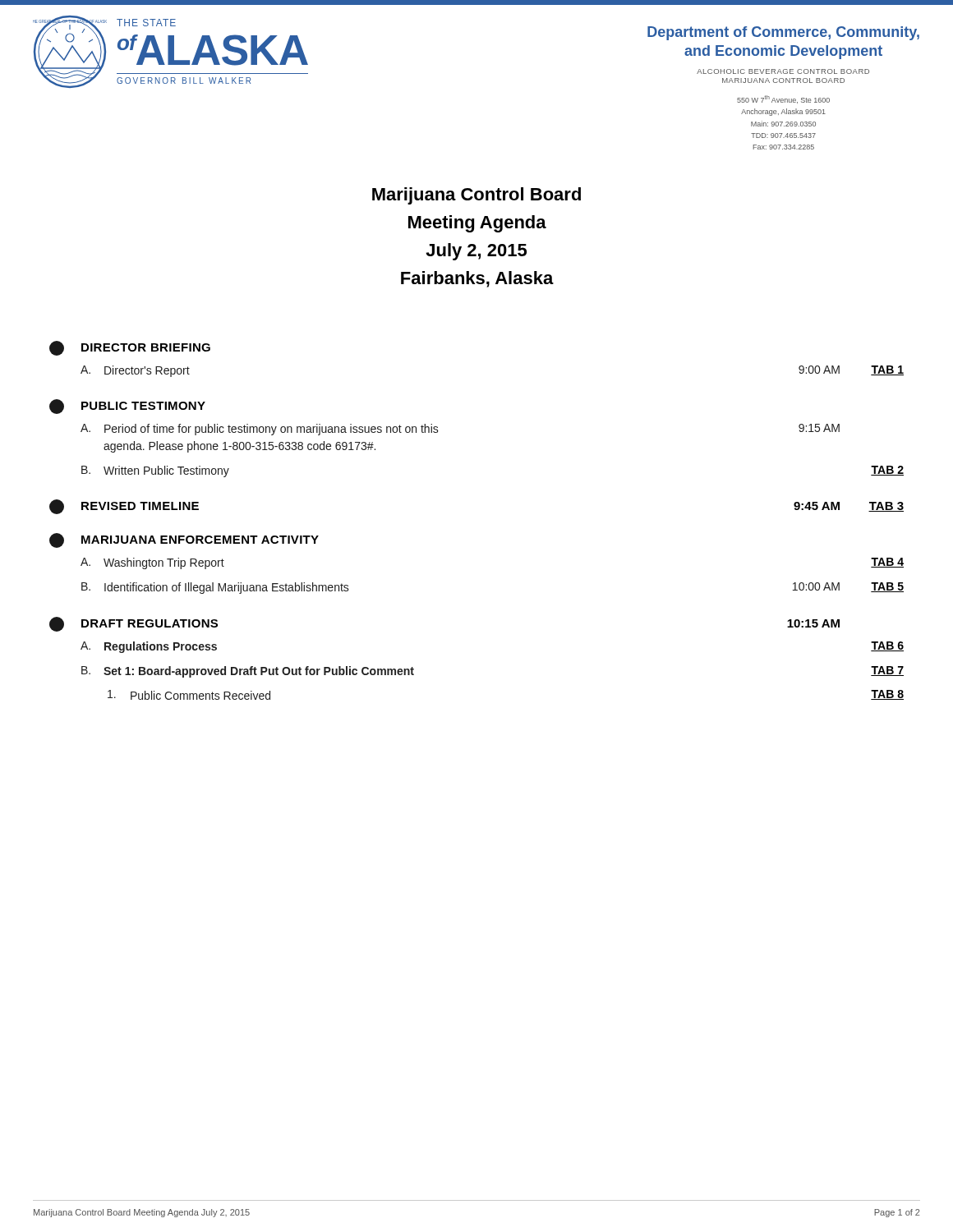This screenshot has height=1232, width=953.
Task: Find the block on this page that starts "A. Period of time for public"
Action: pyautogui.click(x=273, y=429)
